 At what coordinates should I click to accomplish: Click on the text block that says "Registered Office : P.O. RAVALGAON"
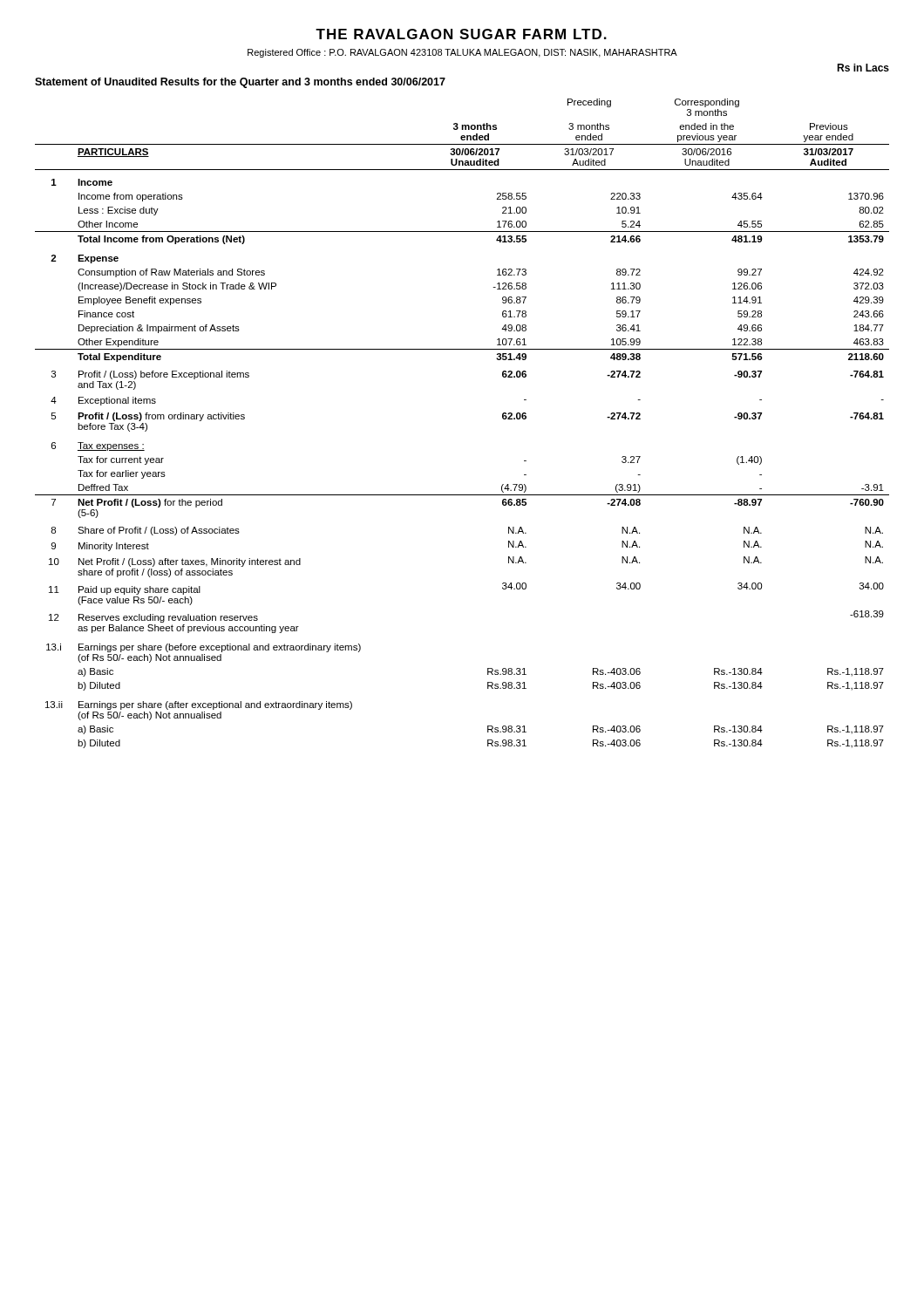[462, 52]
